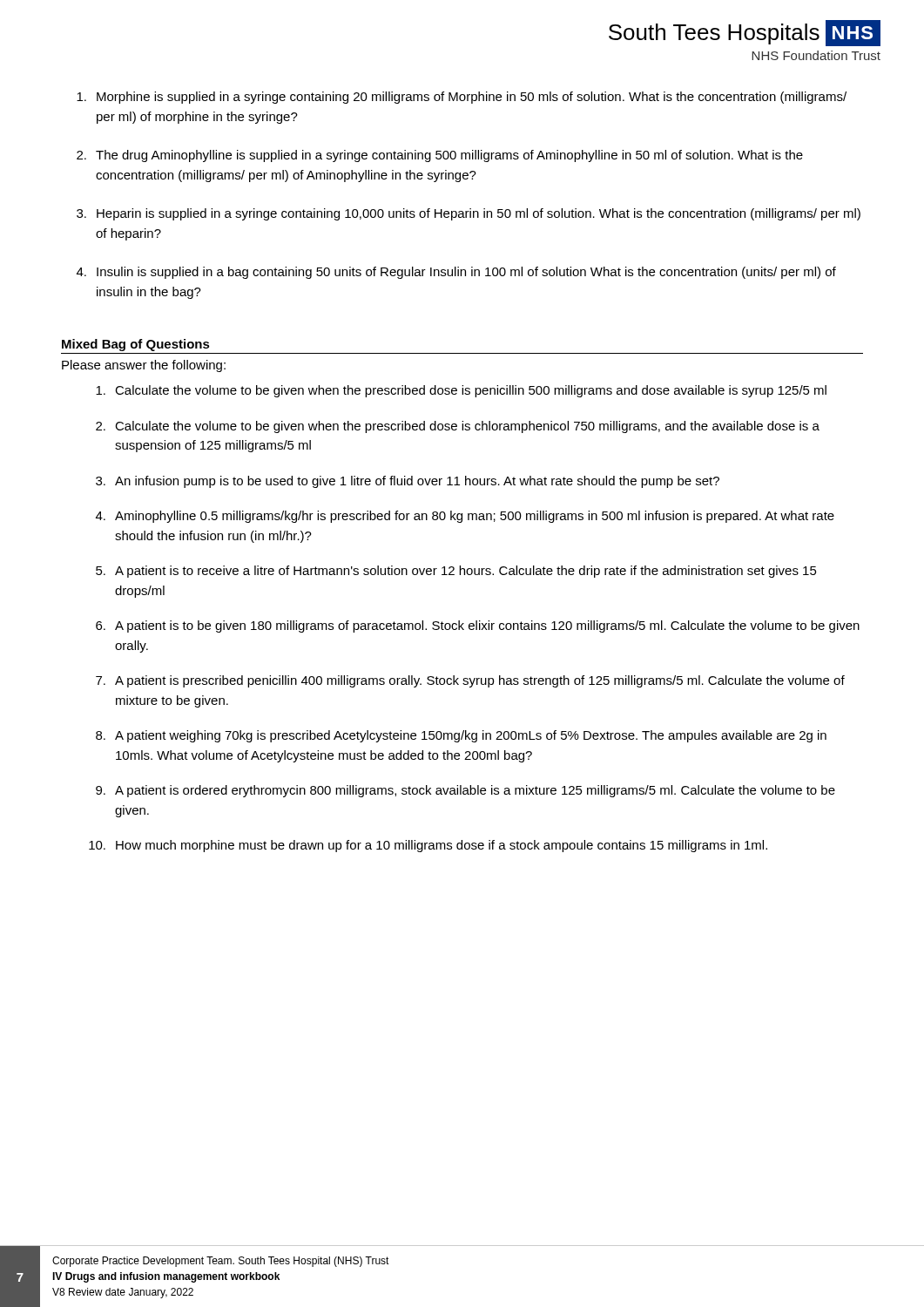Click the passage that begins "9. A patient is ordered erythromycin 800 milligrams,"
Viewport: 924px width, 1307px height.
tap(471, 800)
